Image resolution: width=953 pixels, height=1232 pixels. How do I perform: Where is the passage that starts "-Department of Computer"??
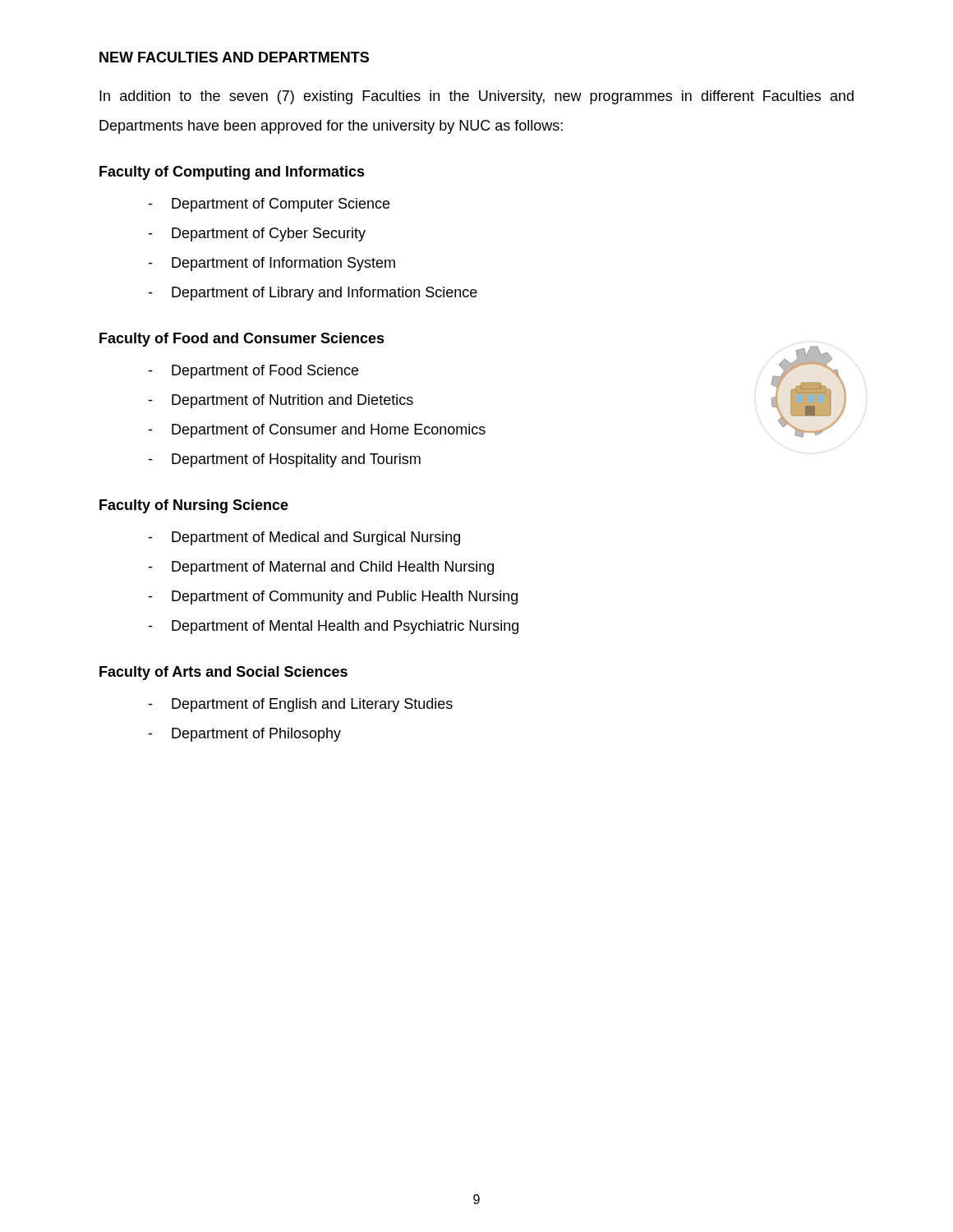pos(269,204)
